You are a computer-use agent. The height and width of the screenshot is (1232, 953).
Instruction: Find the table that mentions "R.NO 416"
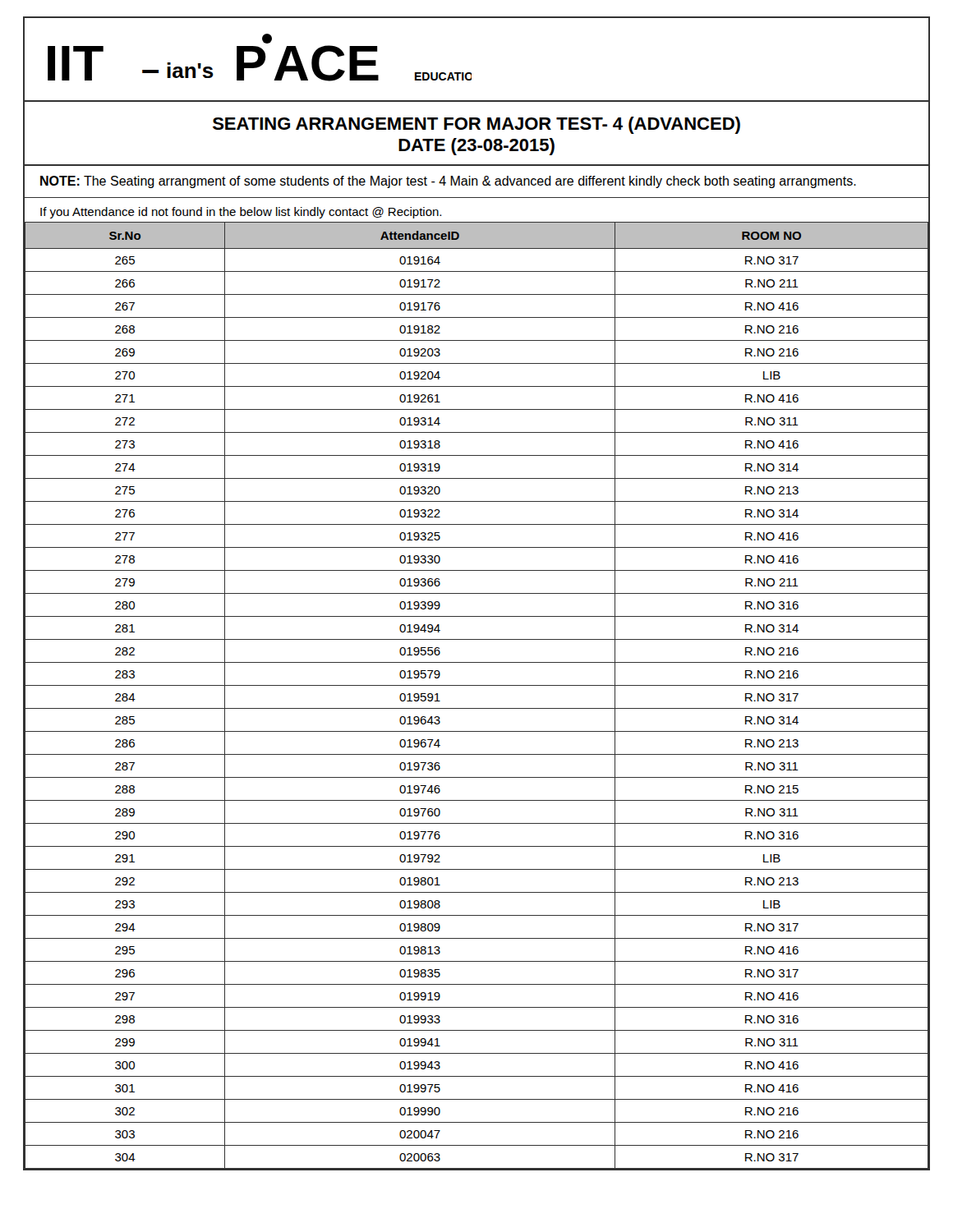[476, 695]
